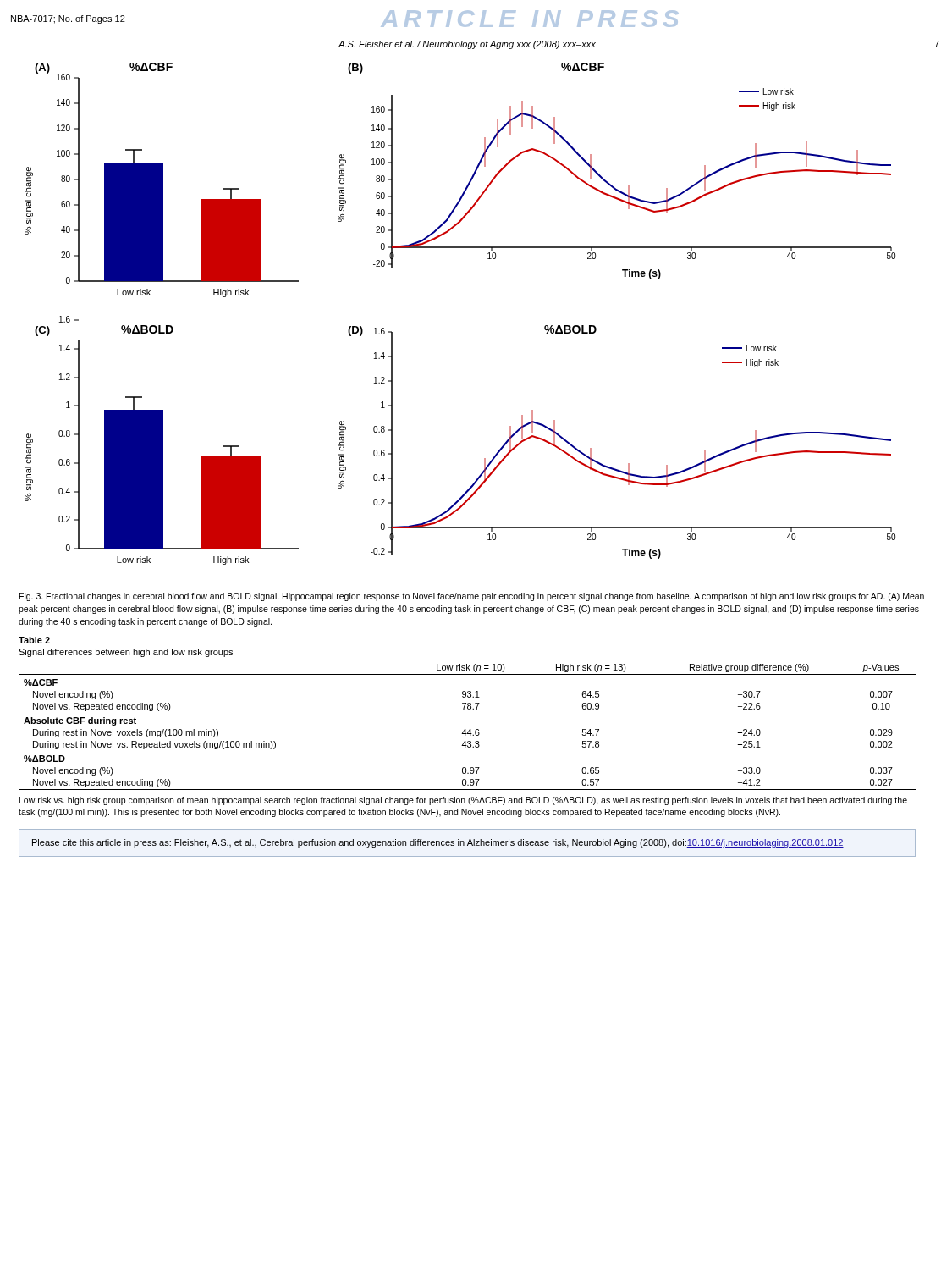952x1270 pixels.
Task: Where is the caption that starts "Signal differences between high"?
Action: (x=126, y=652)
